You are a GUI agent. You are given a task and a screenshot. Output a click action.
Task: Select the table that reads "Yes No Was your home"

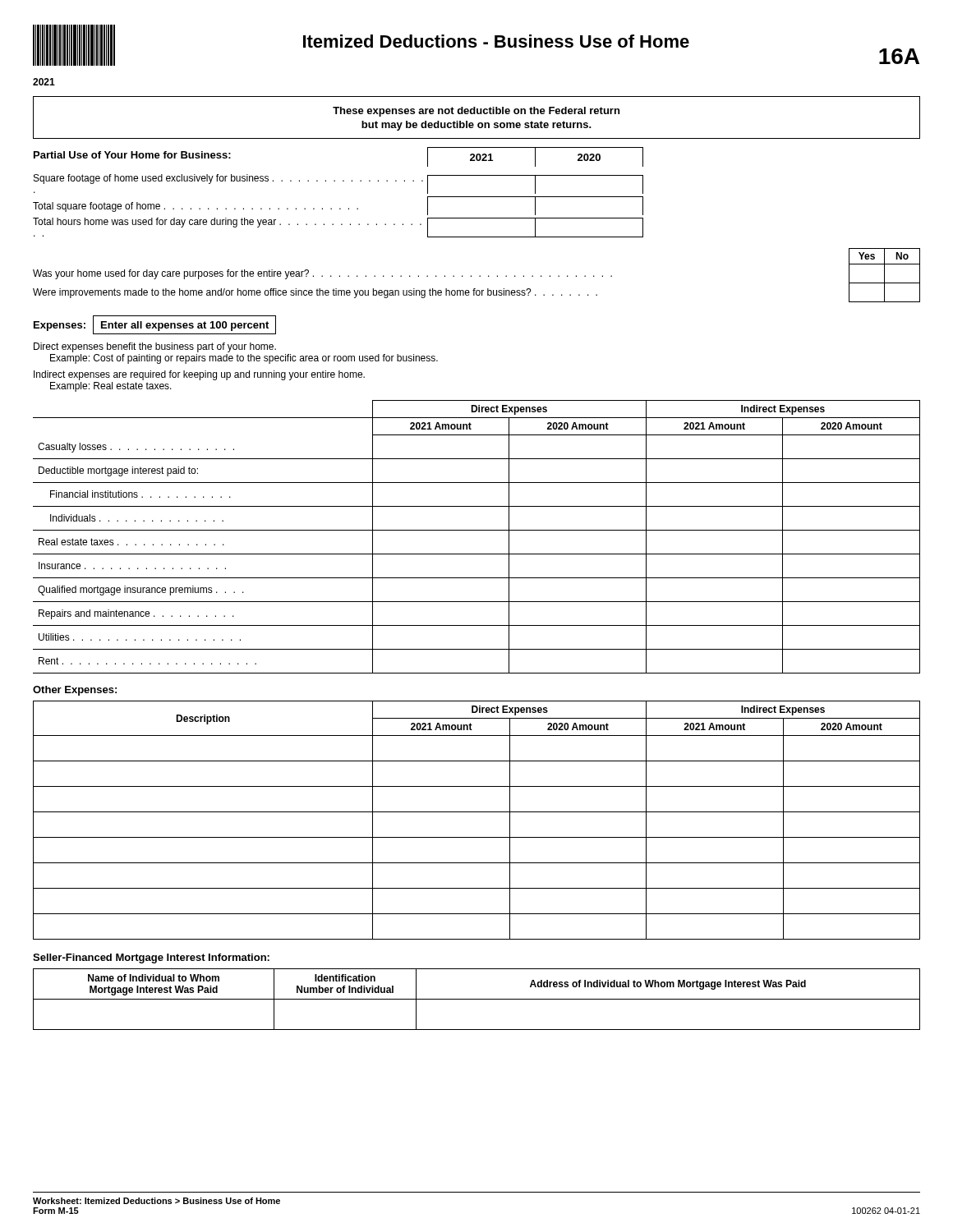476,275
